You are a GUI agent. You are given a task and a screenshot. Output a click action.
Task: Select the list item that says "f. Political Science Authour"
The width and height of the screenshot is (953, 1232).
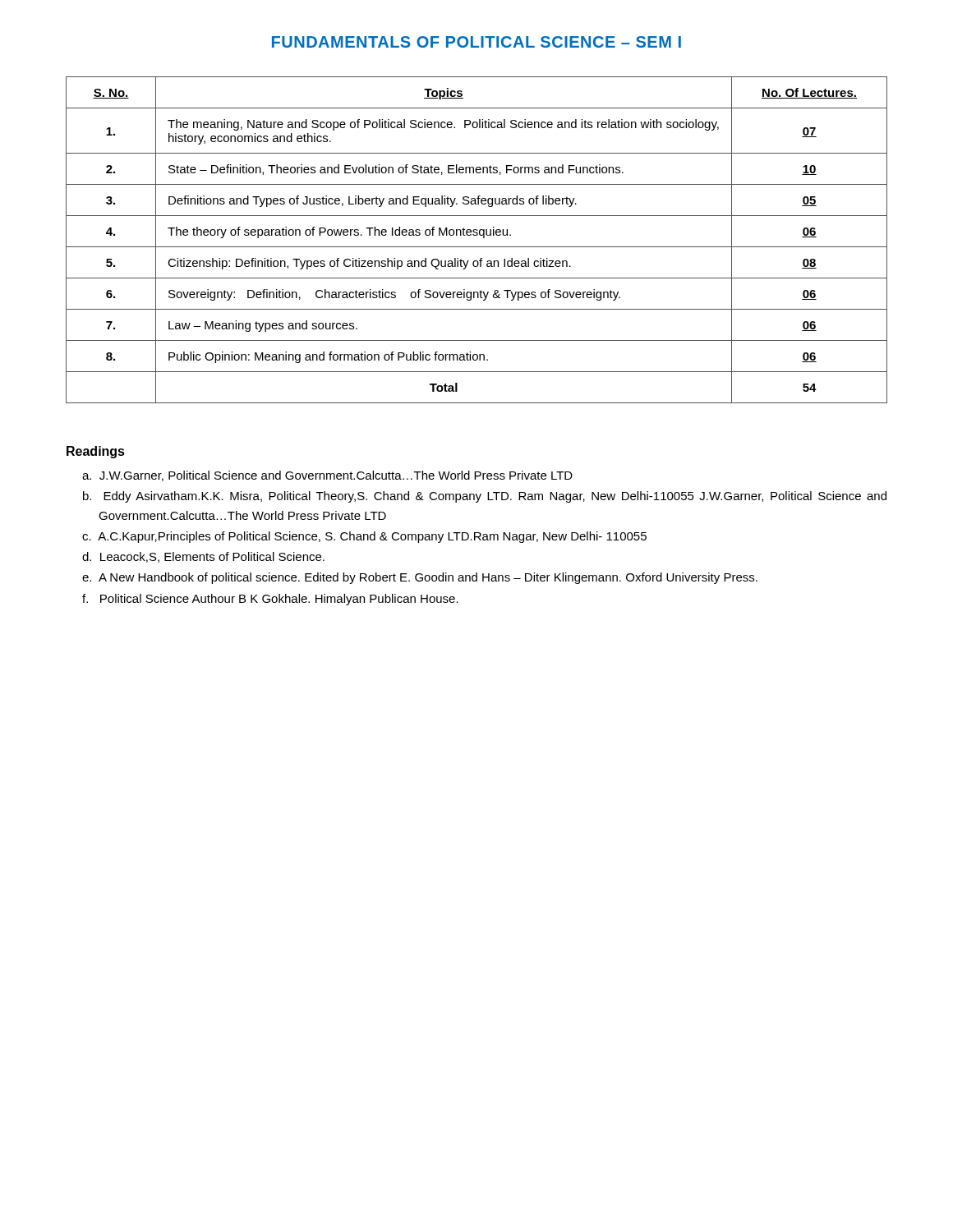[271, 598]
